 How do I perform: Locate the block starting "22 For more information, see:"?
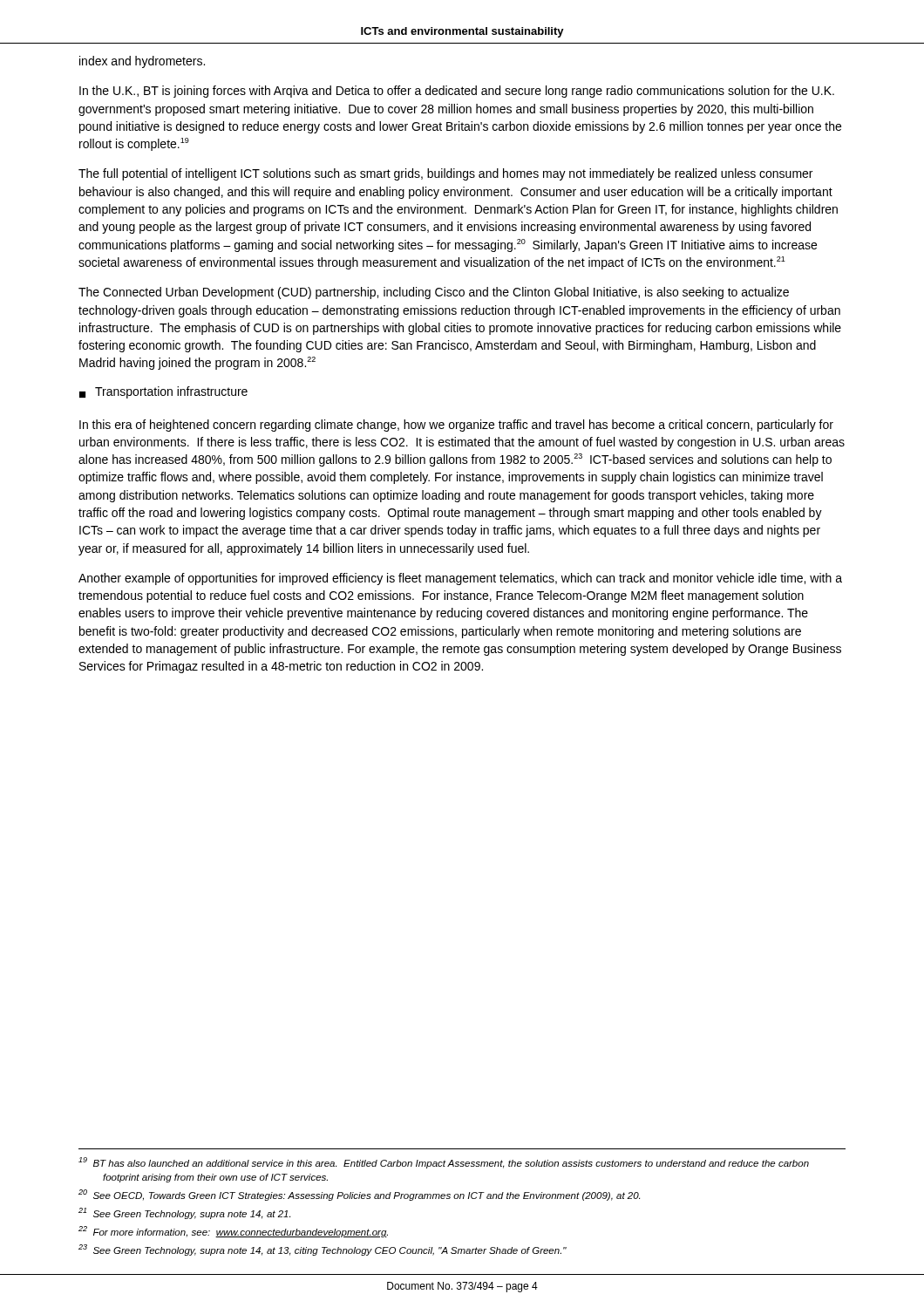(234, 1231)
